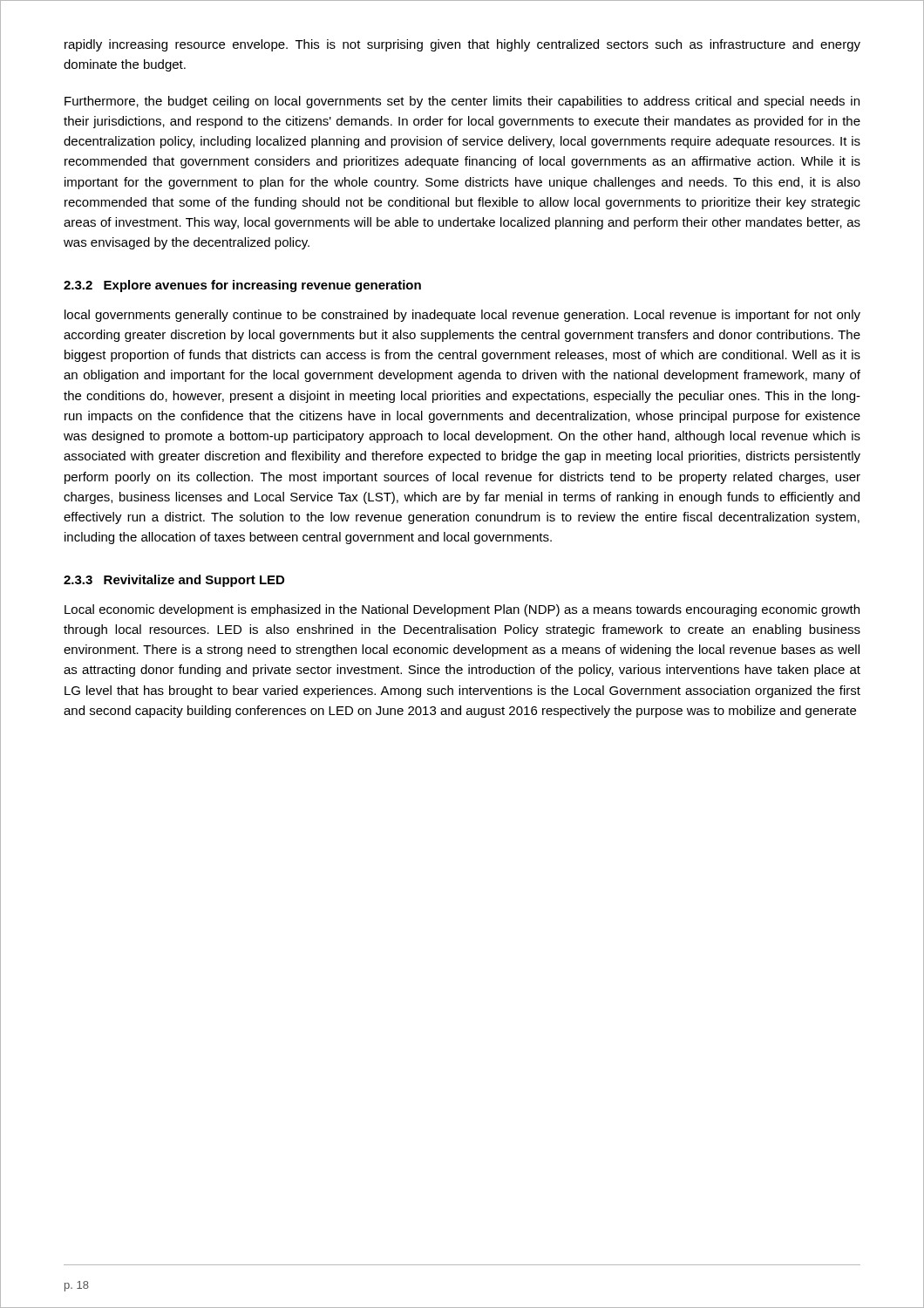The width and height of the screenshot is (924, 1308).
Task: Find the section header on this page that starts "2.3.3 Revivitalize and Support"
Action: pos(174,579)
